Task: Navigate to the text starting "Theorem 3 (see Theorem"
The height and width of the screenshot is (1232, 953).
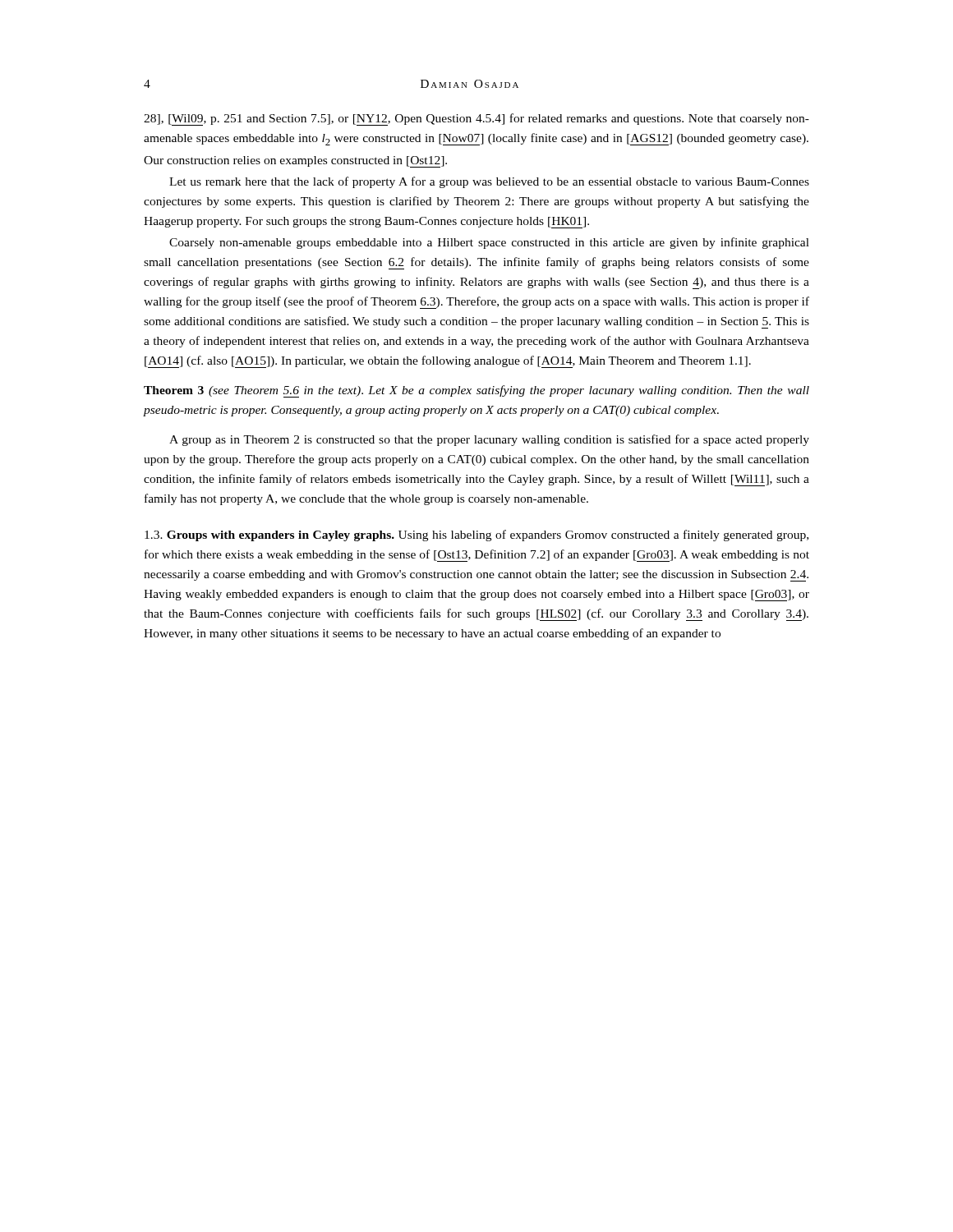Action: tap(476, 400)
